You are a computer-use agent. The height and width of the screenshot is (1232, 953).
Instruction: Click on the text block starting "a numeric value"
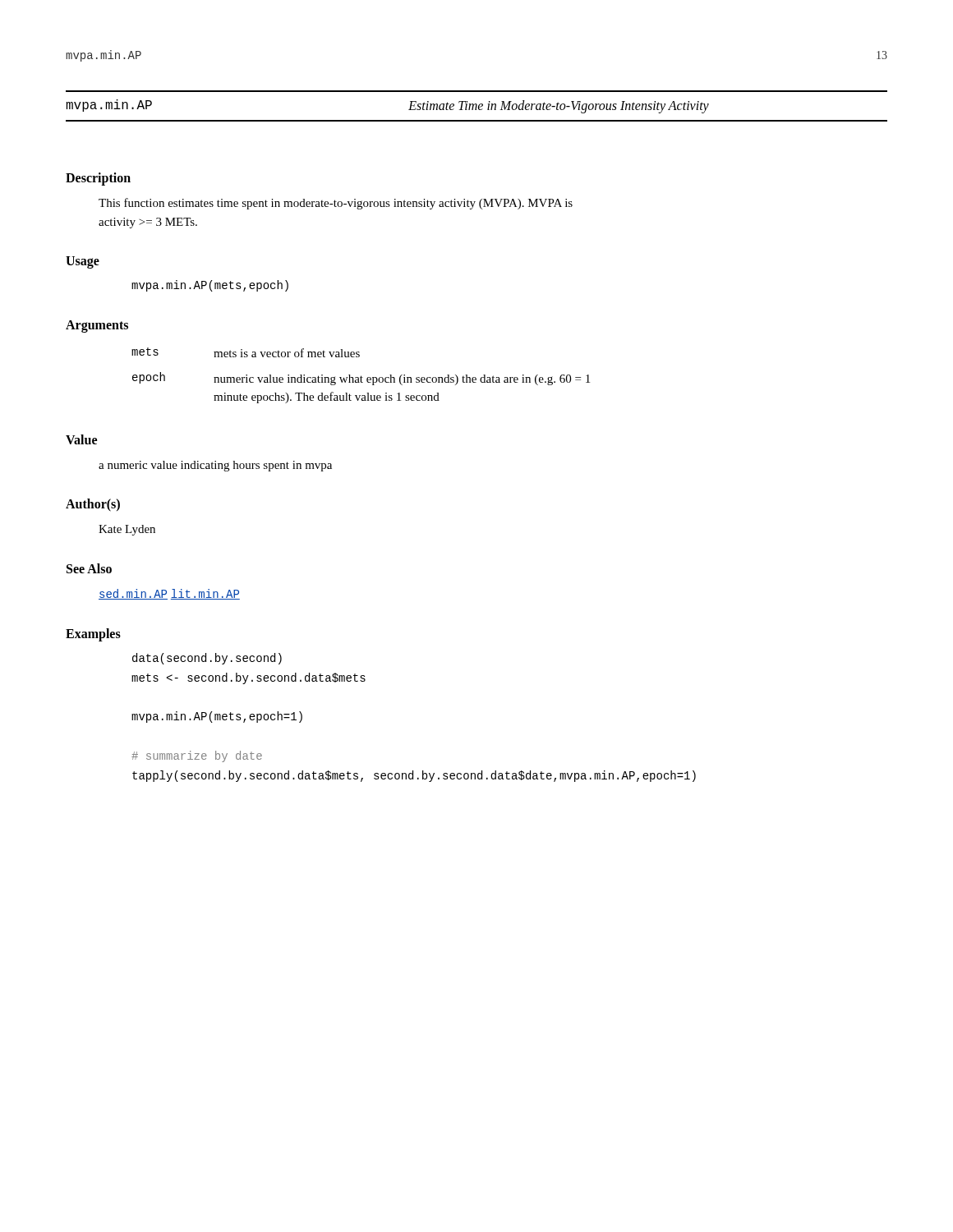click(215, 465)
